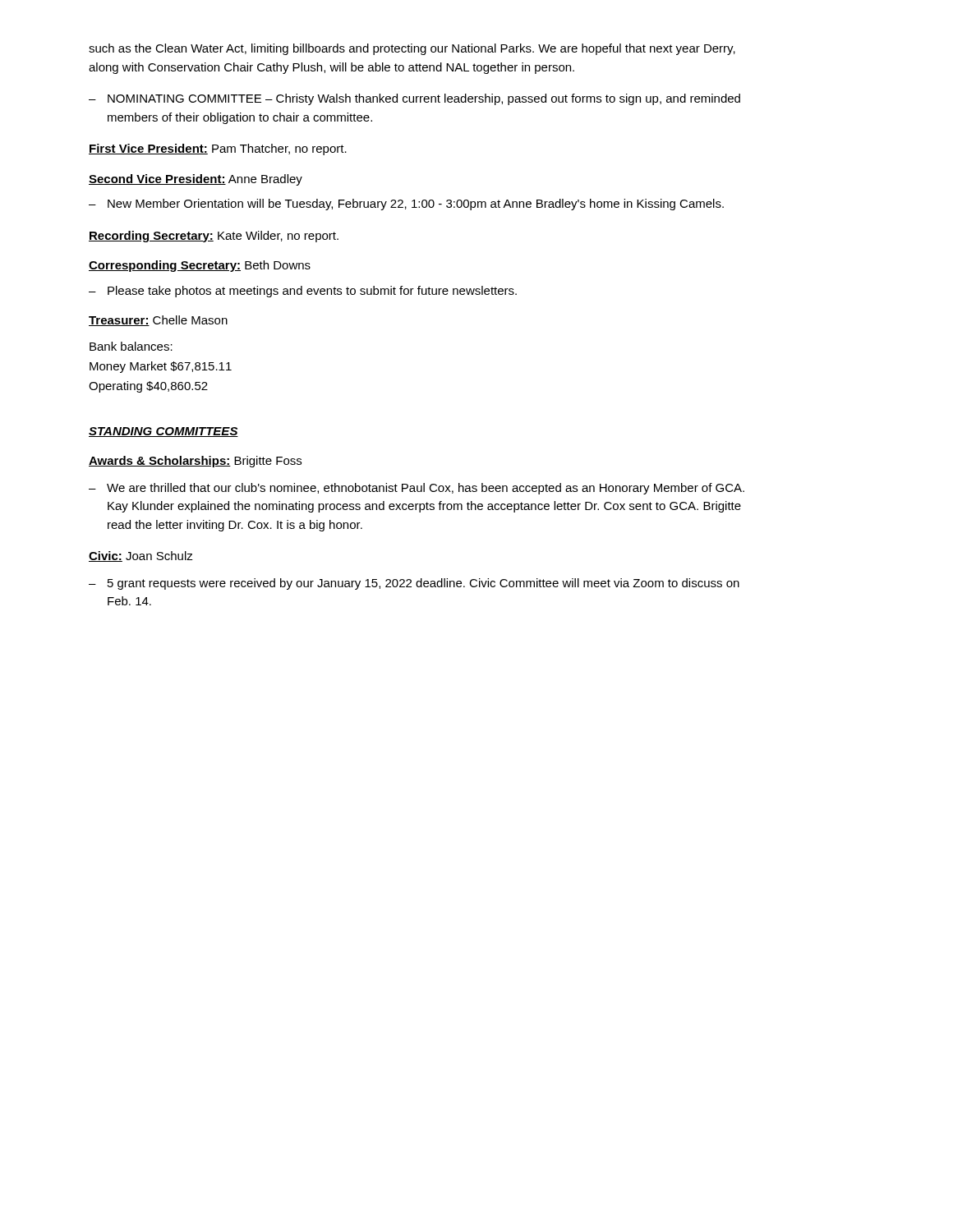Locate the text "Civic: Joan Schulz"
953x1232 pixels.
141,556
